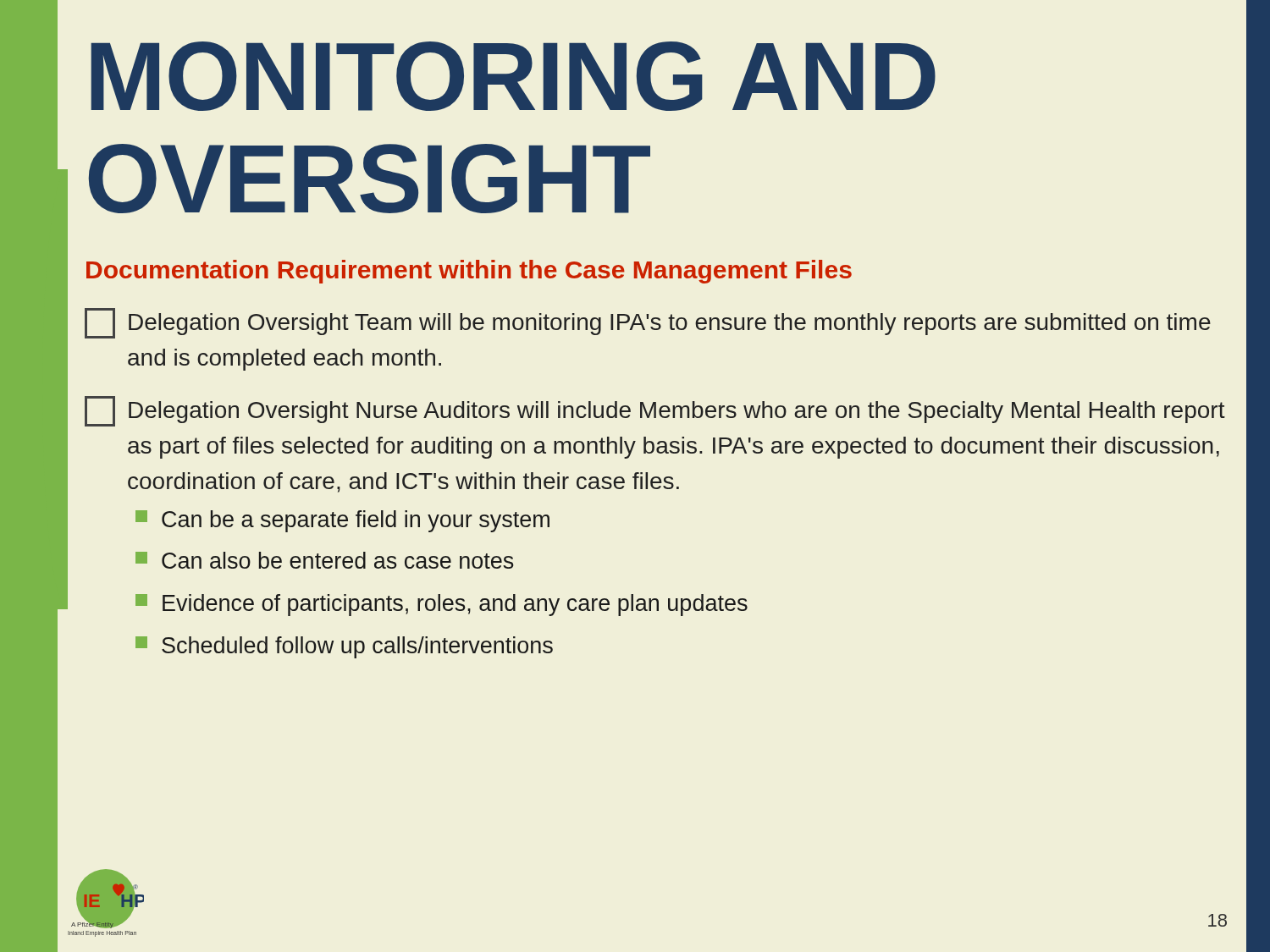Viewport: 1270px width, 952px height.
Task: Point to the element starting "Scheduled follow up"
Action: coord(345,646)
